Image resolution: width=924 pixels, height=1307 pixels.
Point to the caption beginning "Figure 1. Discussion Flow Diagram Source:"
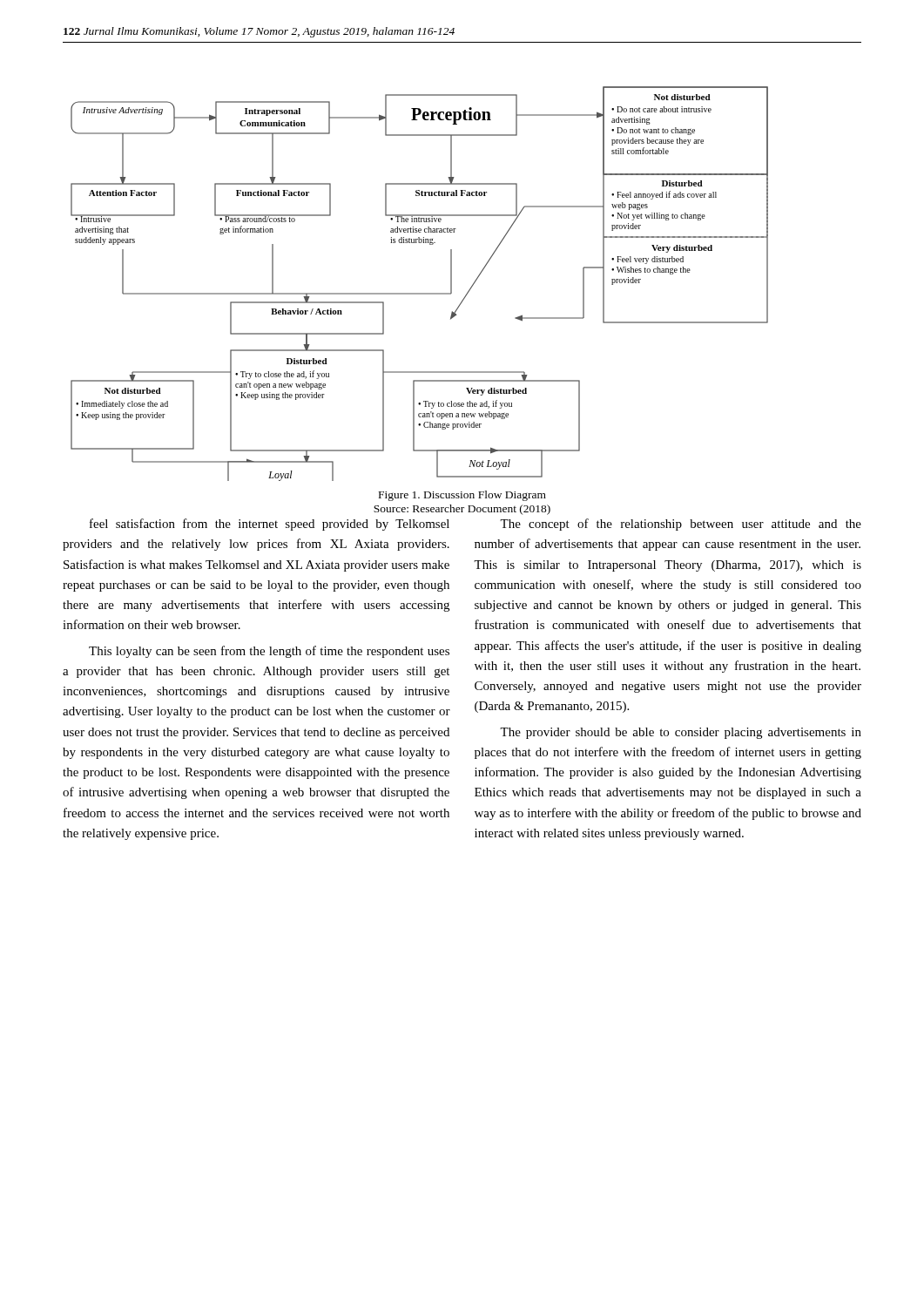(x=462, y=502)
